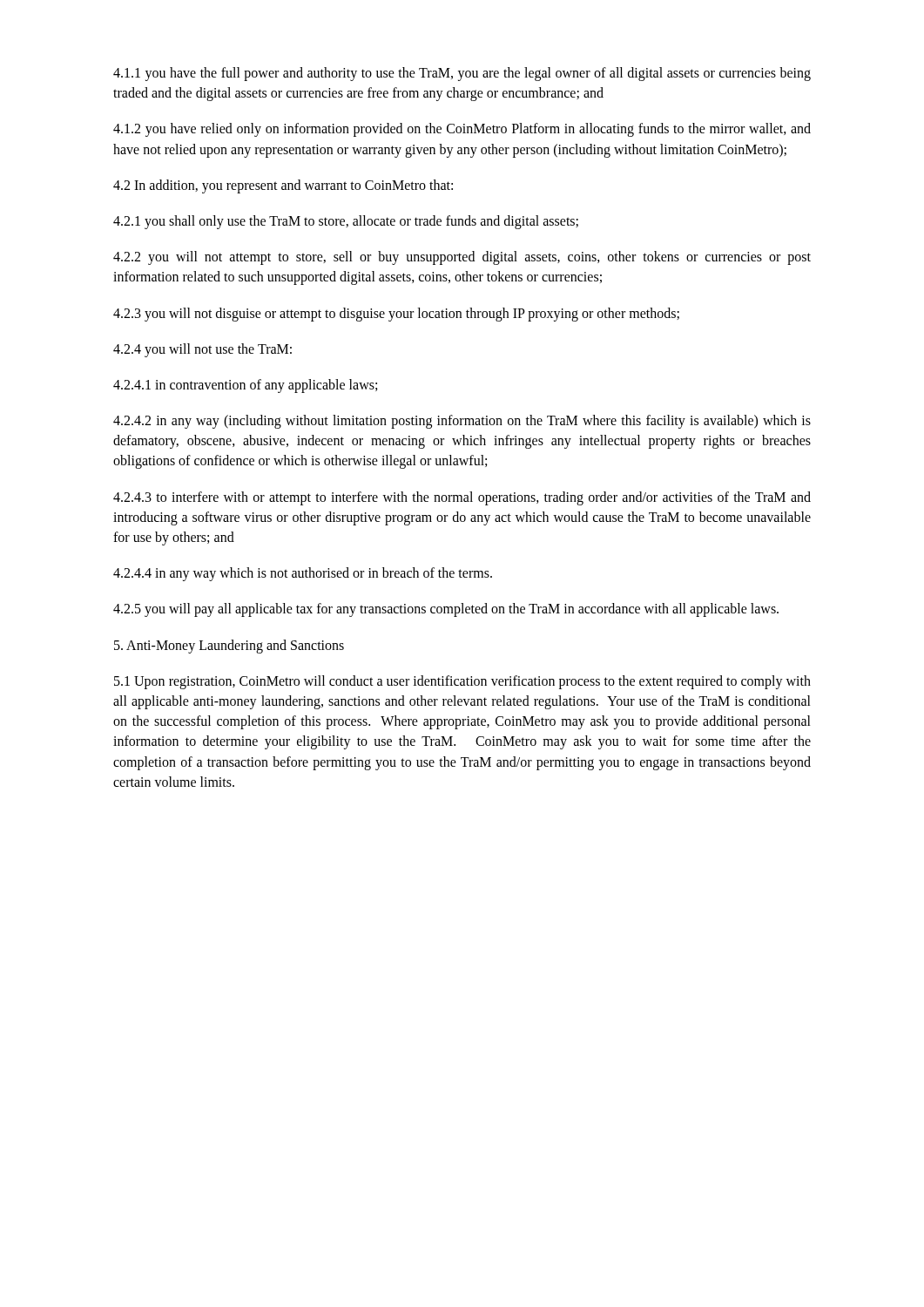The height and width of the screenshot is (1307, 924).
Task: Where is the passage that starts "2.4.1 in contravention of"?
Action: coord(246,385)
